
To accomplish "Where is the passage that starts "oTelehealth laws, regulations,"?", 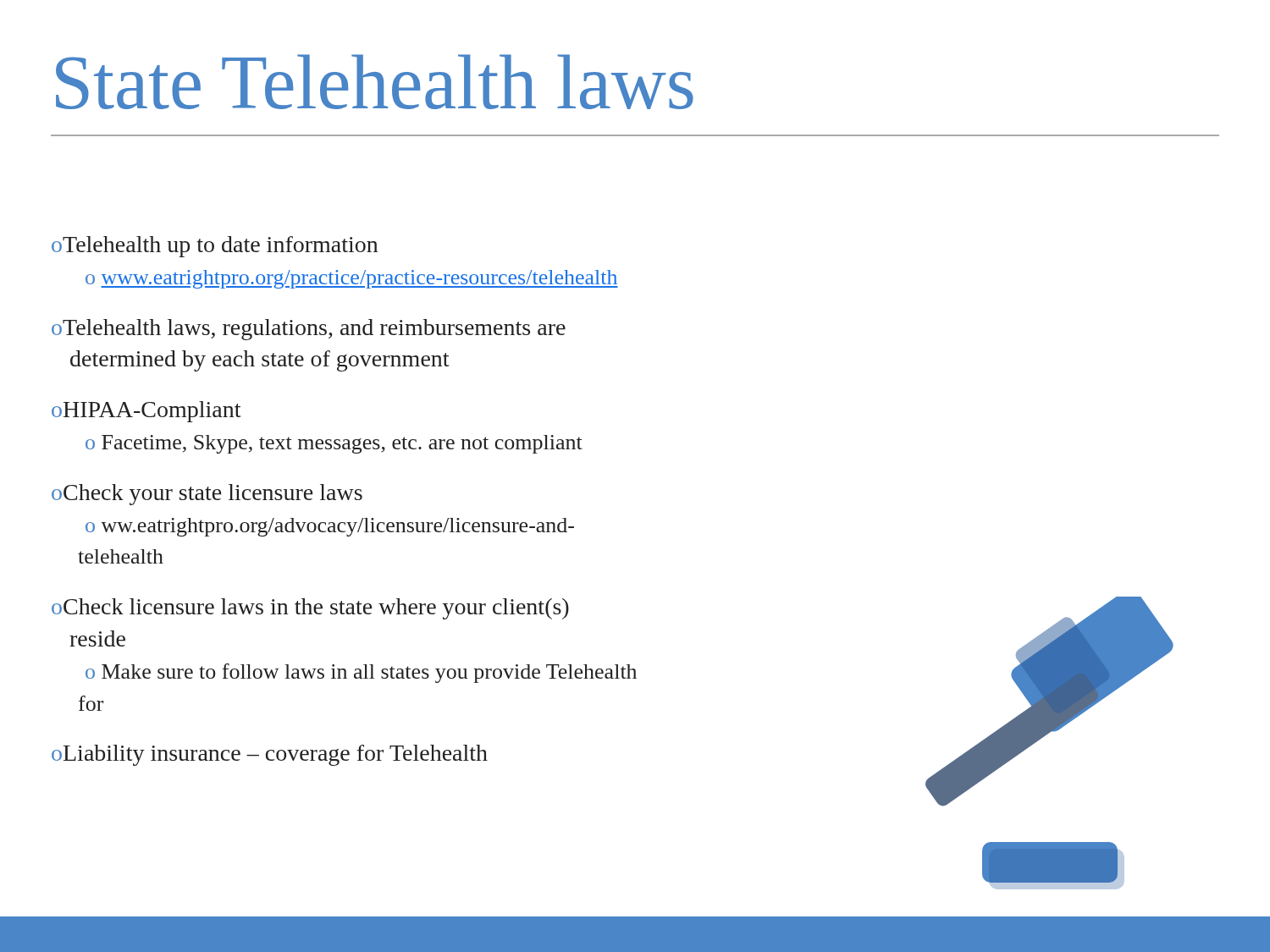I will point(308,343).
